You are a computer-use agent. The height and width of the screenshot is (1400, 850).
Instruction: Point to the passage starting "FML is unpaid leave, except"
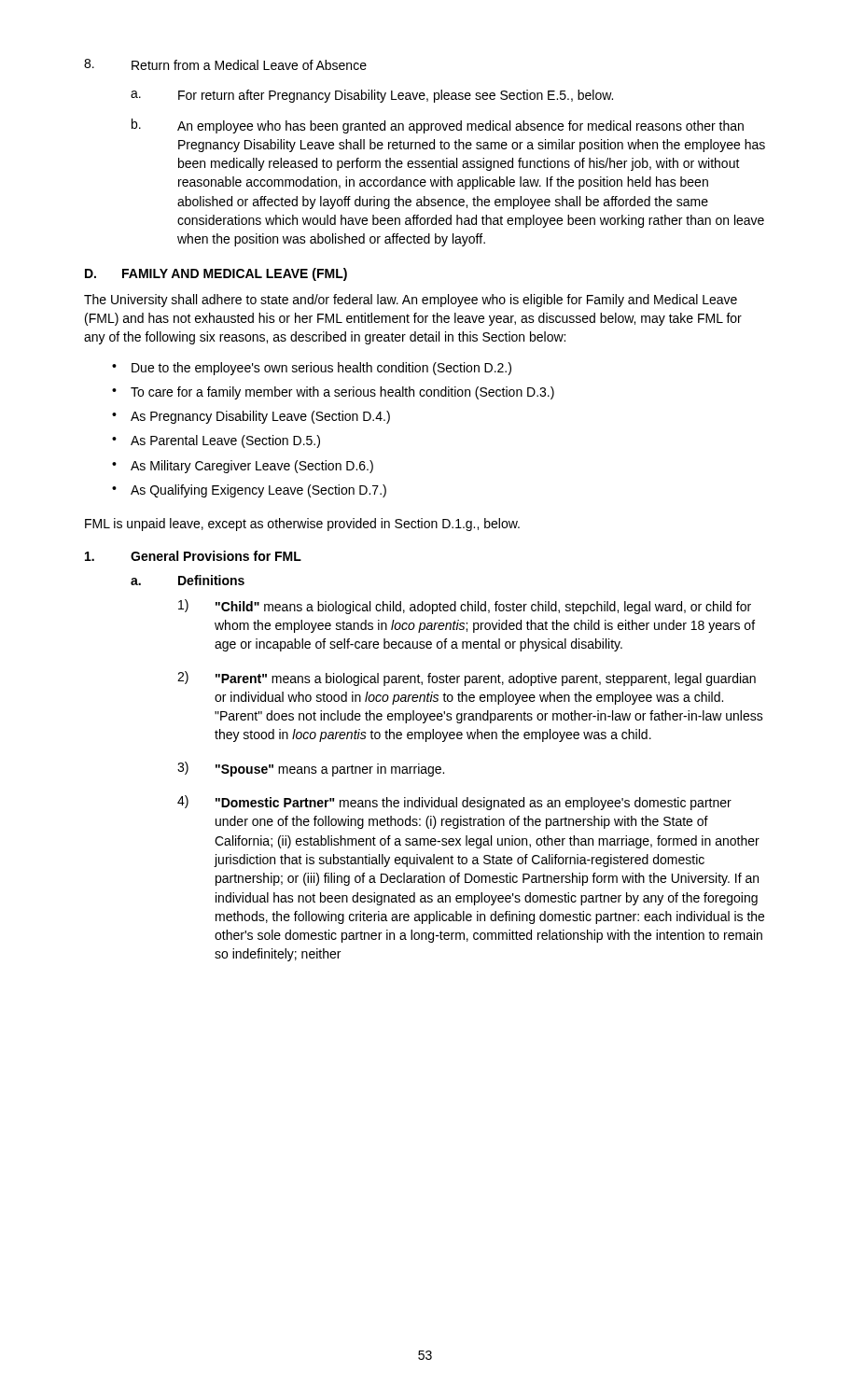(302, 524)
